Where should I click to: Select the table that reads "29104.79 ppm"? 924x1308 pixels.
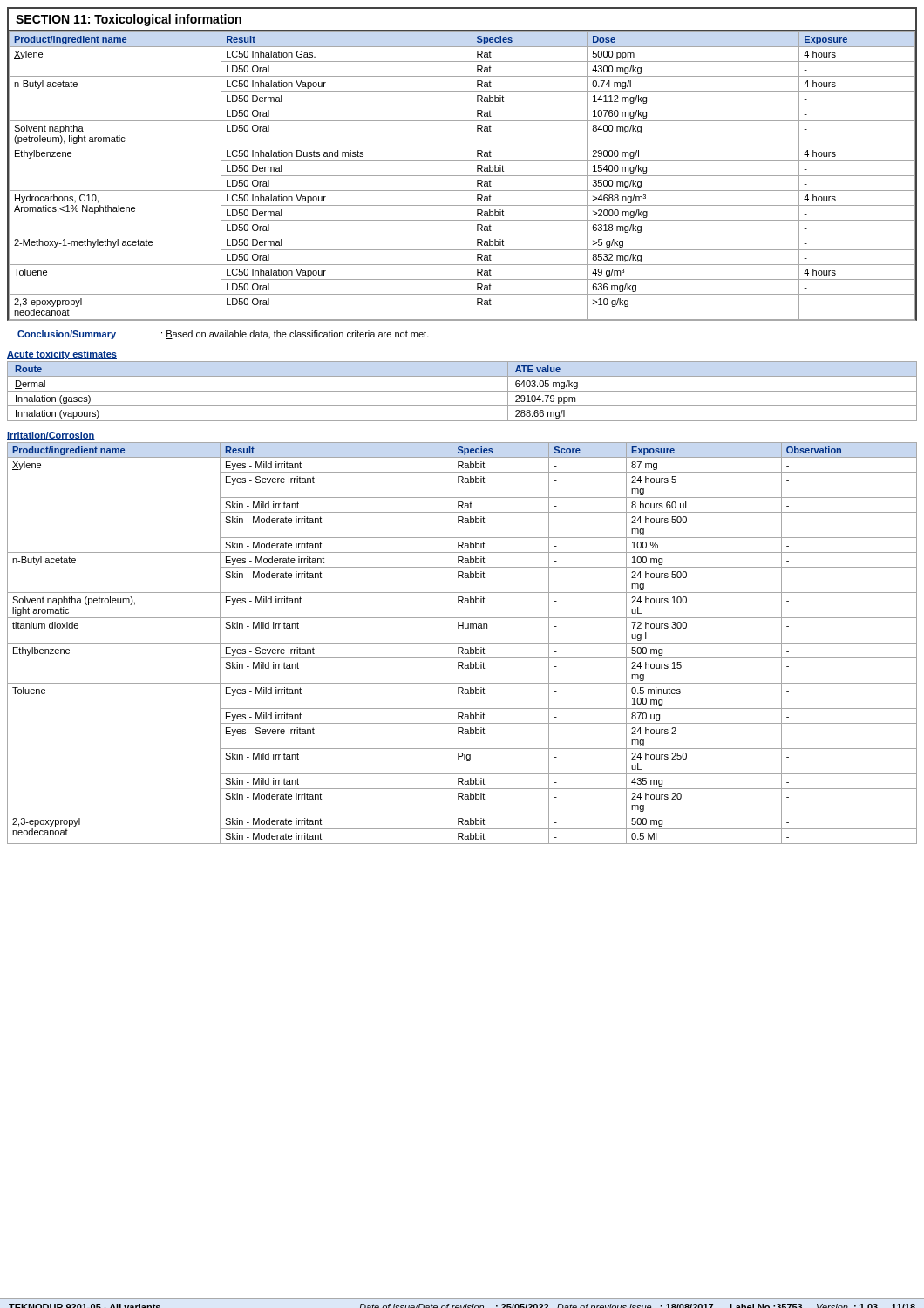[x=462, y=391]
